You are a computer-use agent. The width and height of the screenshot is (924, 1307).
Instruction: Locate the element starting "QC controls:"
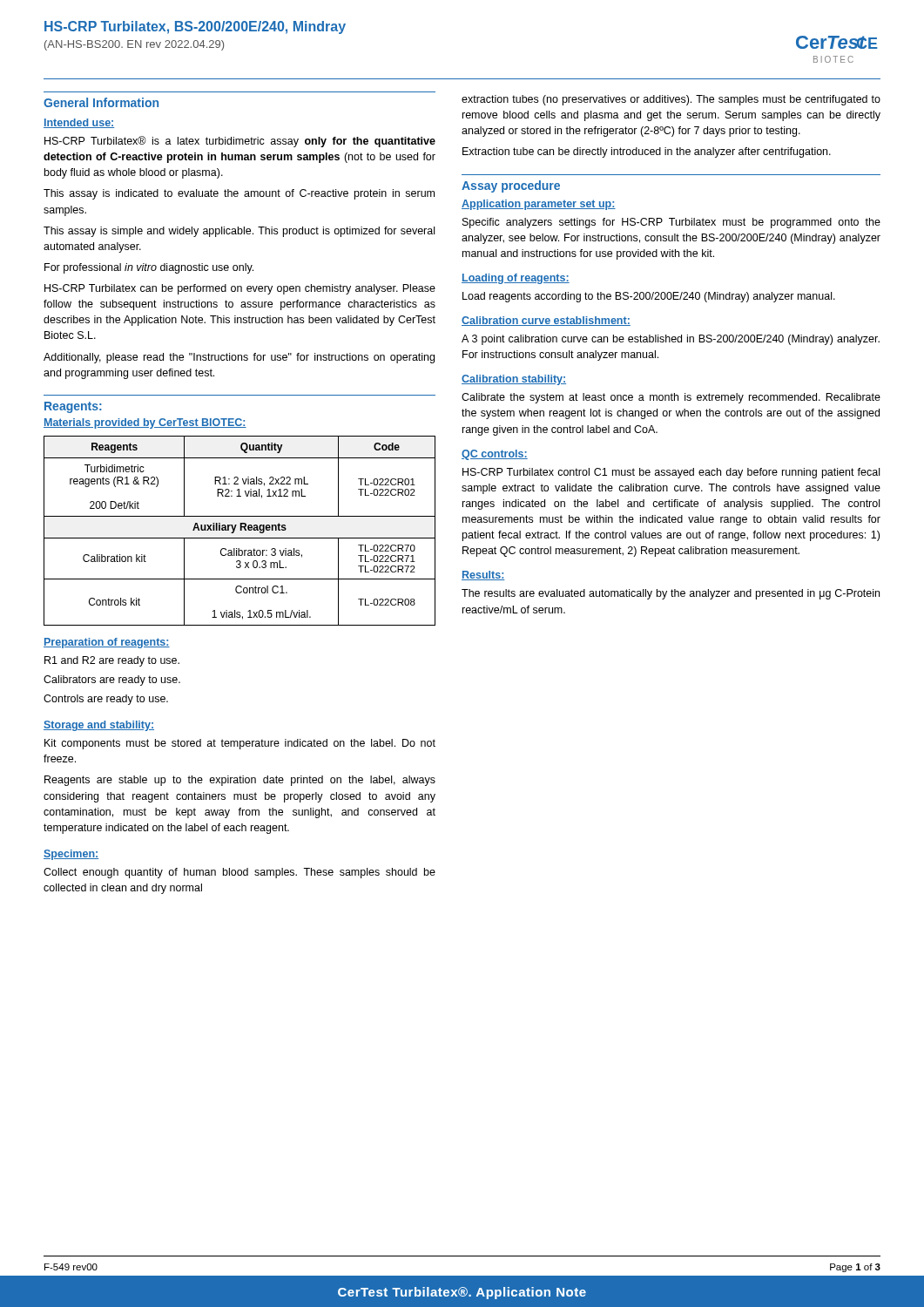pos(495,454)
